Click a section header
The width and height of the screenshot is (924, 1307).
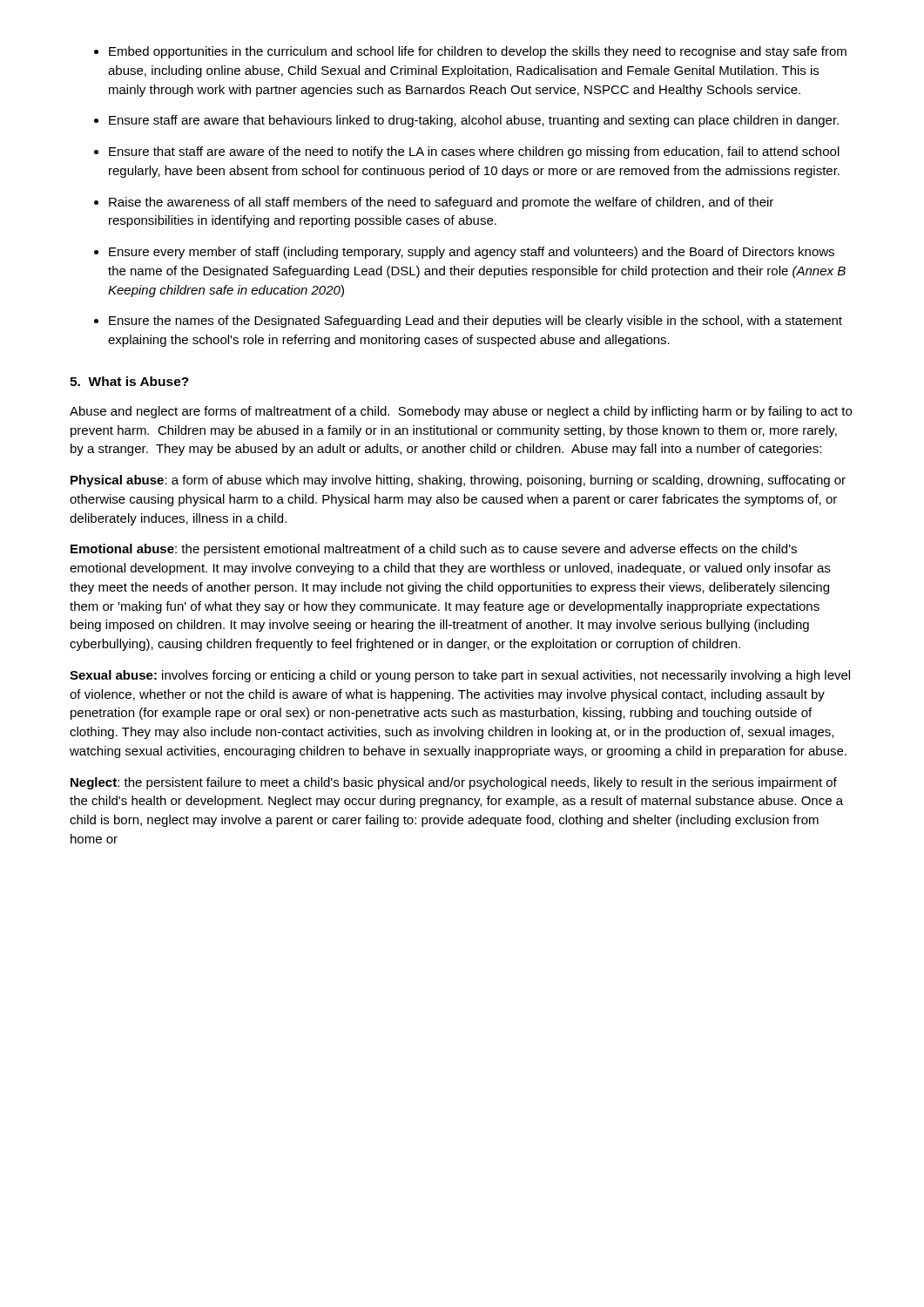129,381
